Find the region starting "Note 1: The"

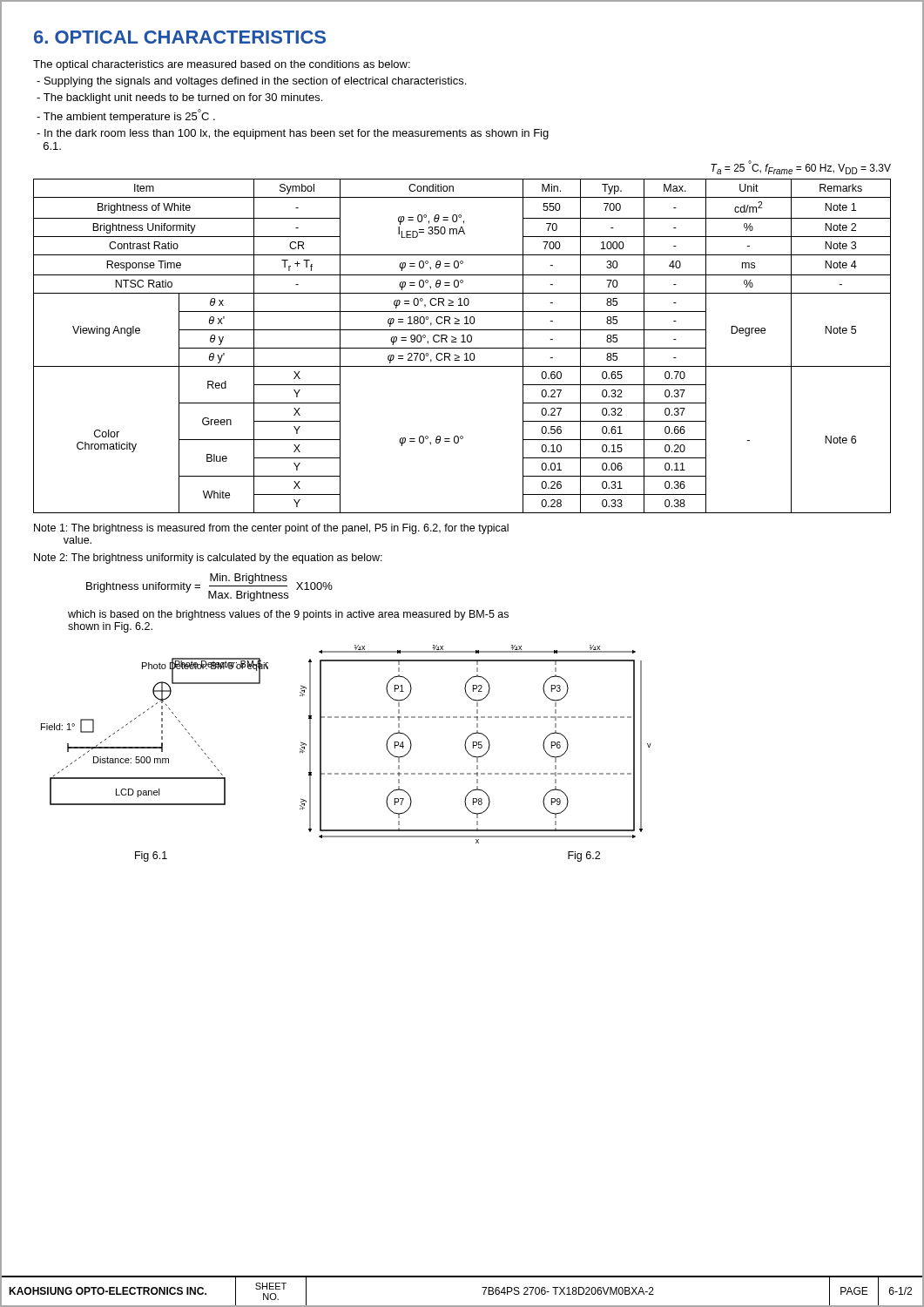pyautogui.click(x=271, y=534)
